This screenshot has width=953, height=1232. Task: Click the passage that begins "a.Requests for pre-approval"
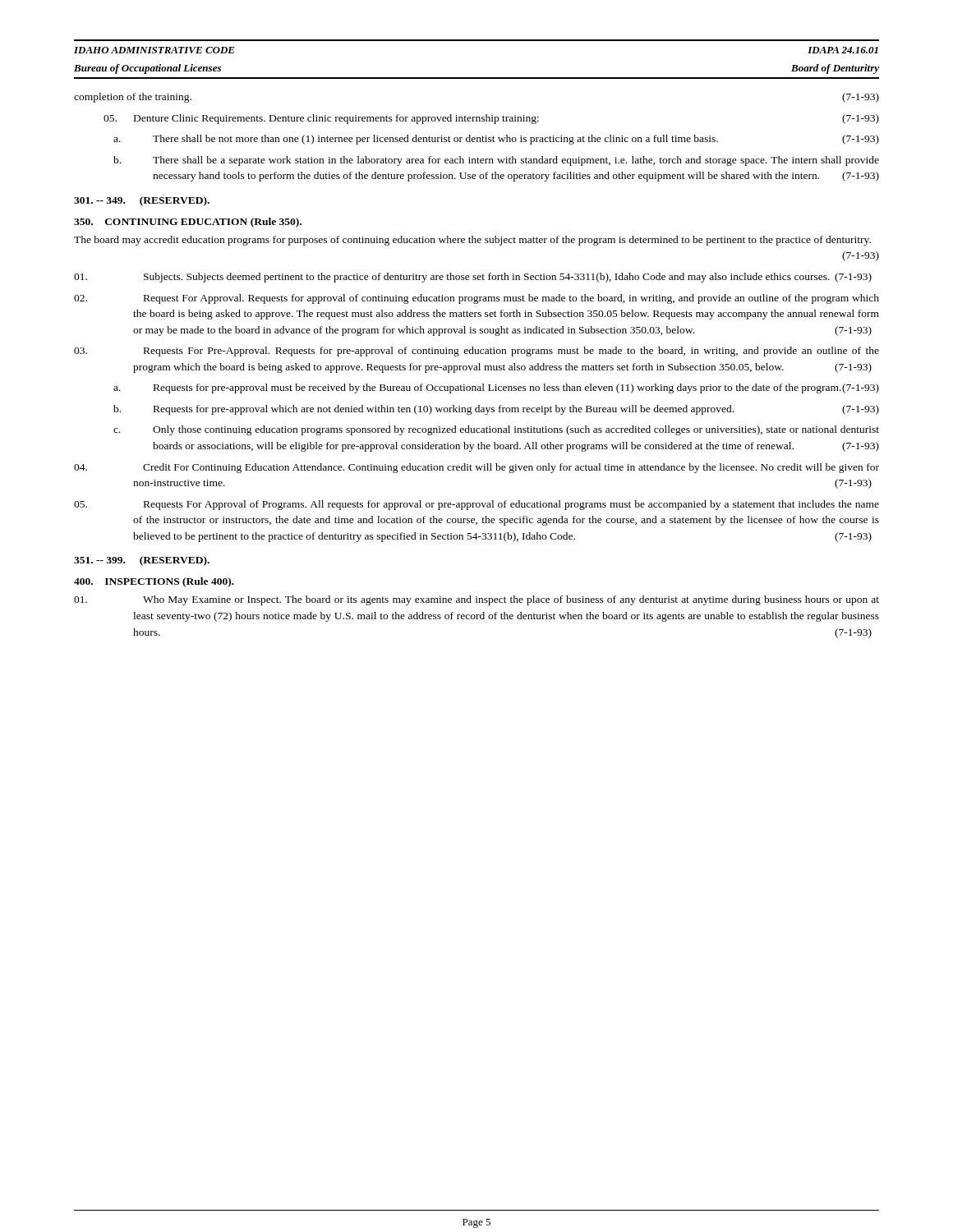506,388
